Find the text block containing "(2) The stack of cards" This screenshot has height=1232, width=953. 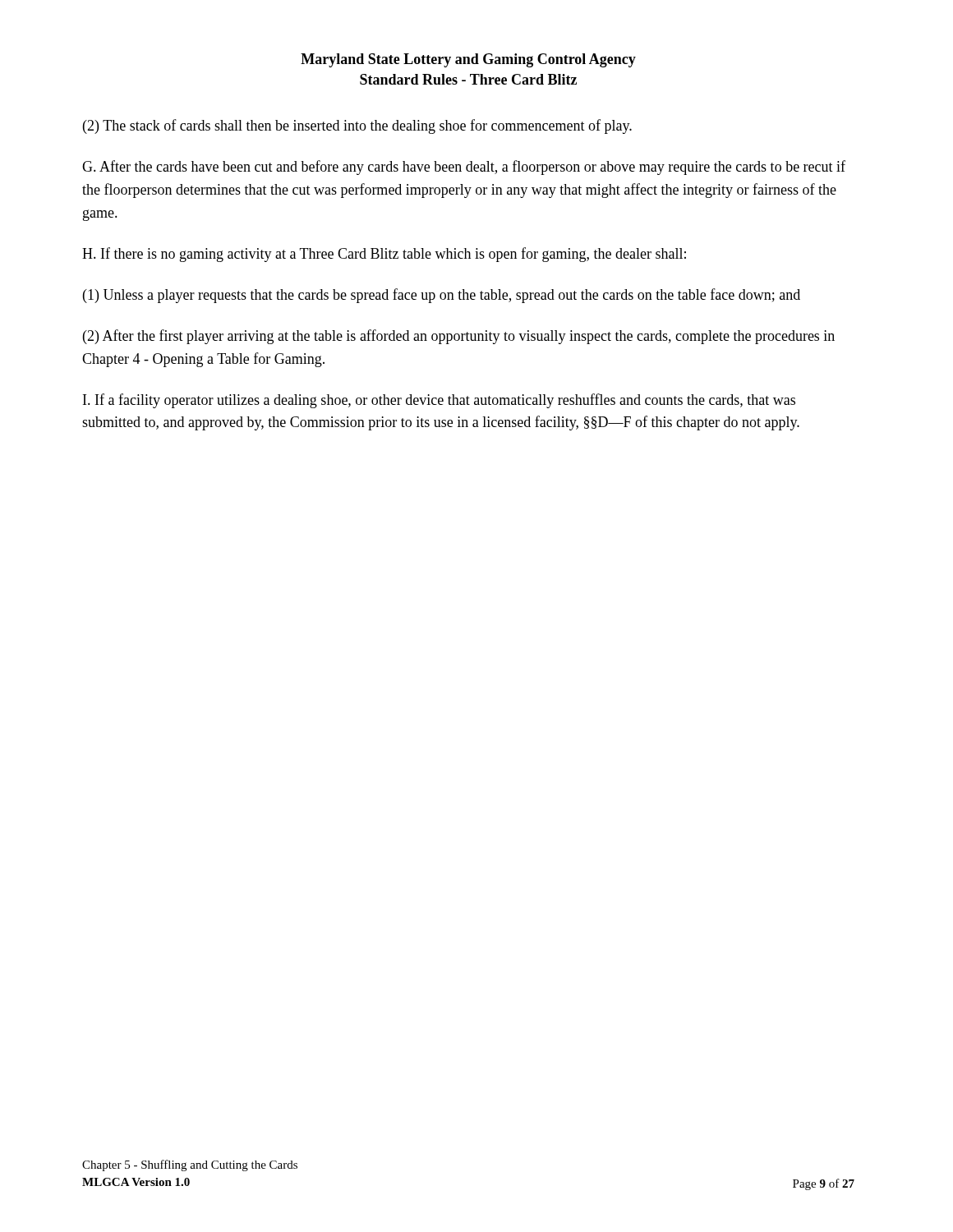(x=357, y=126)
